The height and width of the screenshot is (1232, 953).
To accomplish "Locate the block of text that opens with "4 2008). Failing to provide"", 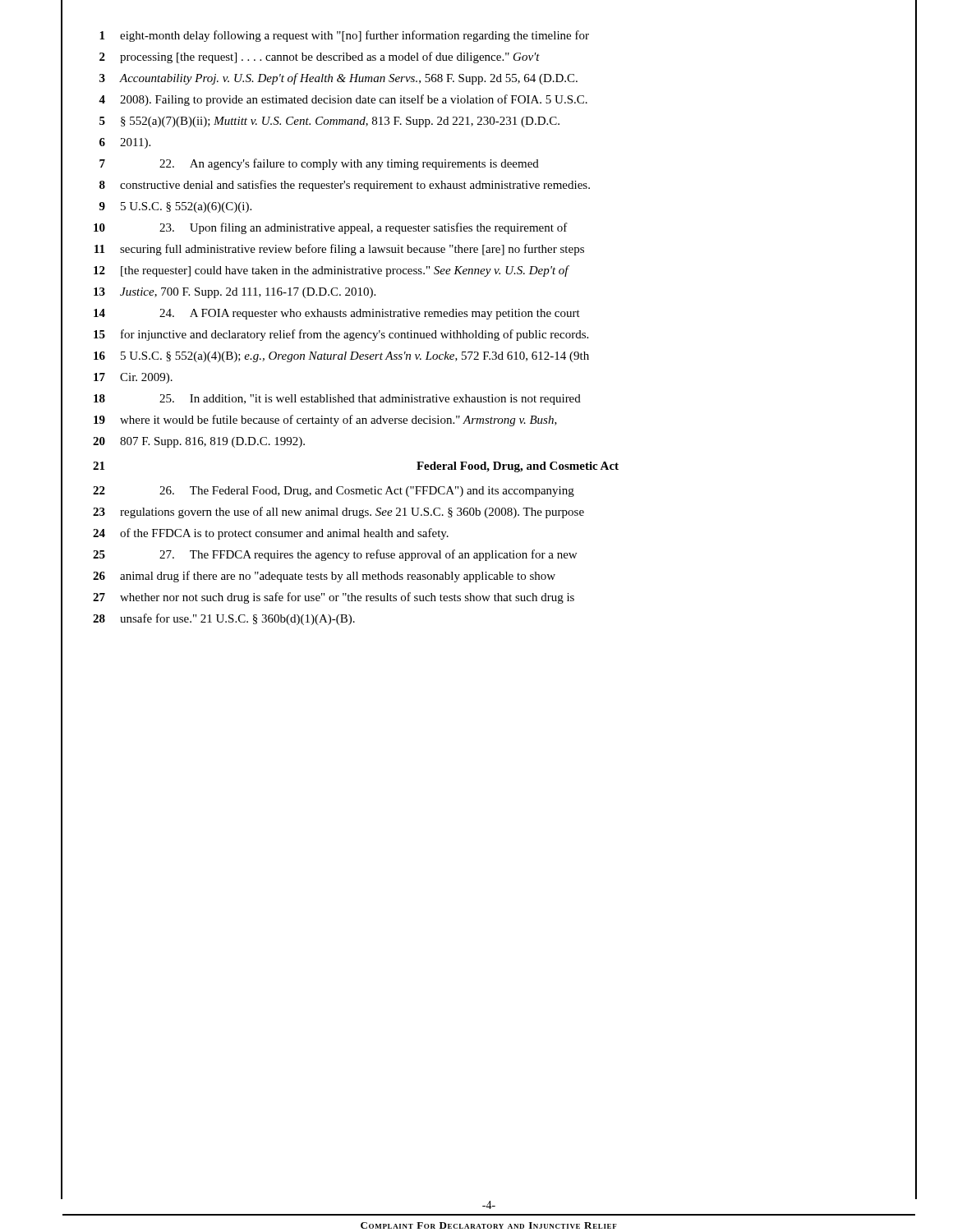I will 489,99.
